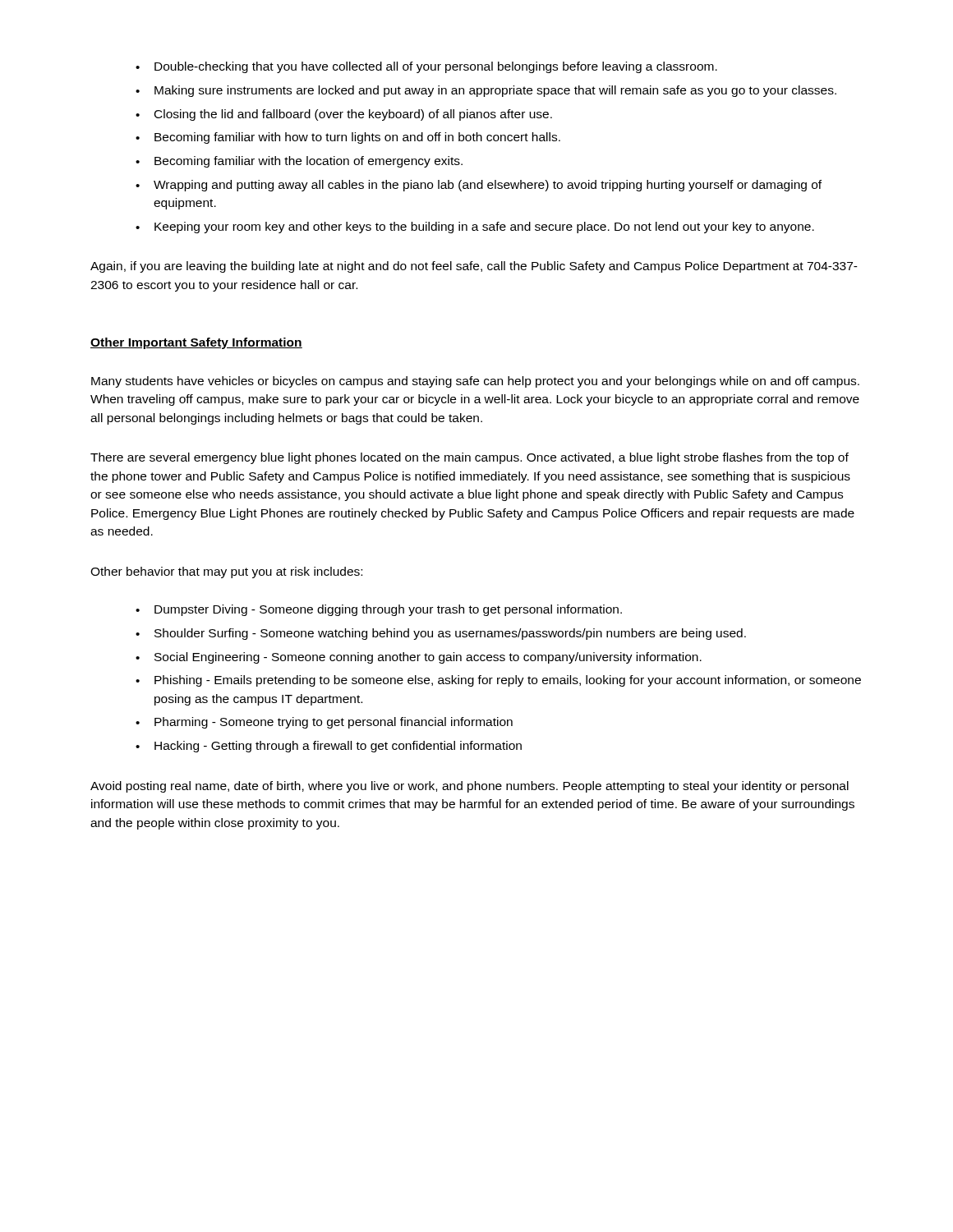The height and width of the screenshot is (1232, 953).
Task: Locate the block of text that opens with "Avoid posting real name, date of birth,"
Action: pos(473,804)
